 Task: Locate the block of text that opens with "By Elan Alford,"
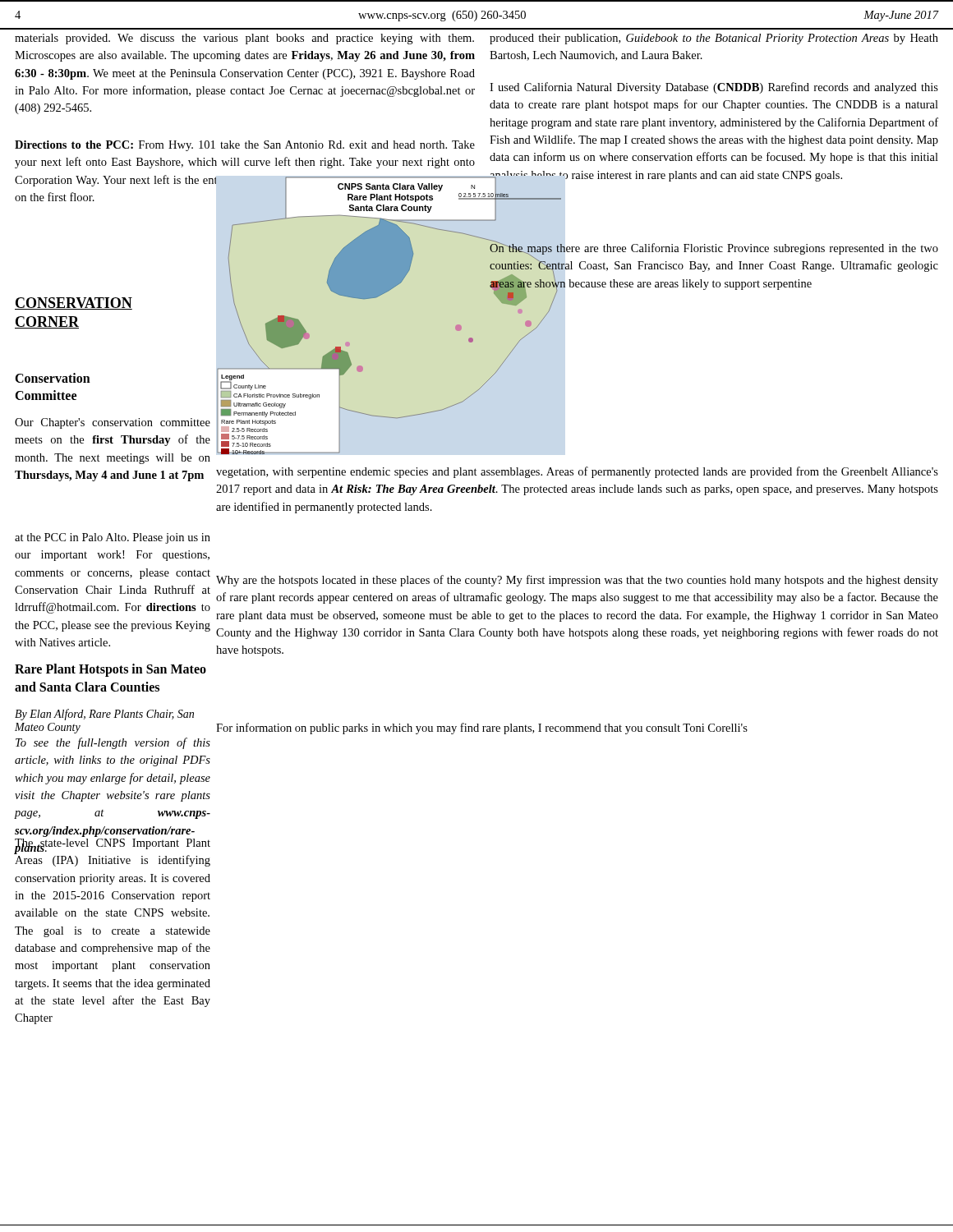pyautogui.click(x=105, y=721)
